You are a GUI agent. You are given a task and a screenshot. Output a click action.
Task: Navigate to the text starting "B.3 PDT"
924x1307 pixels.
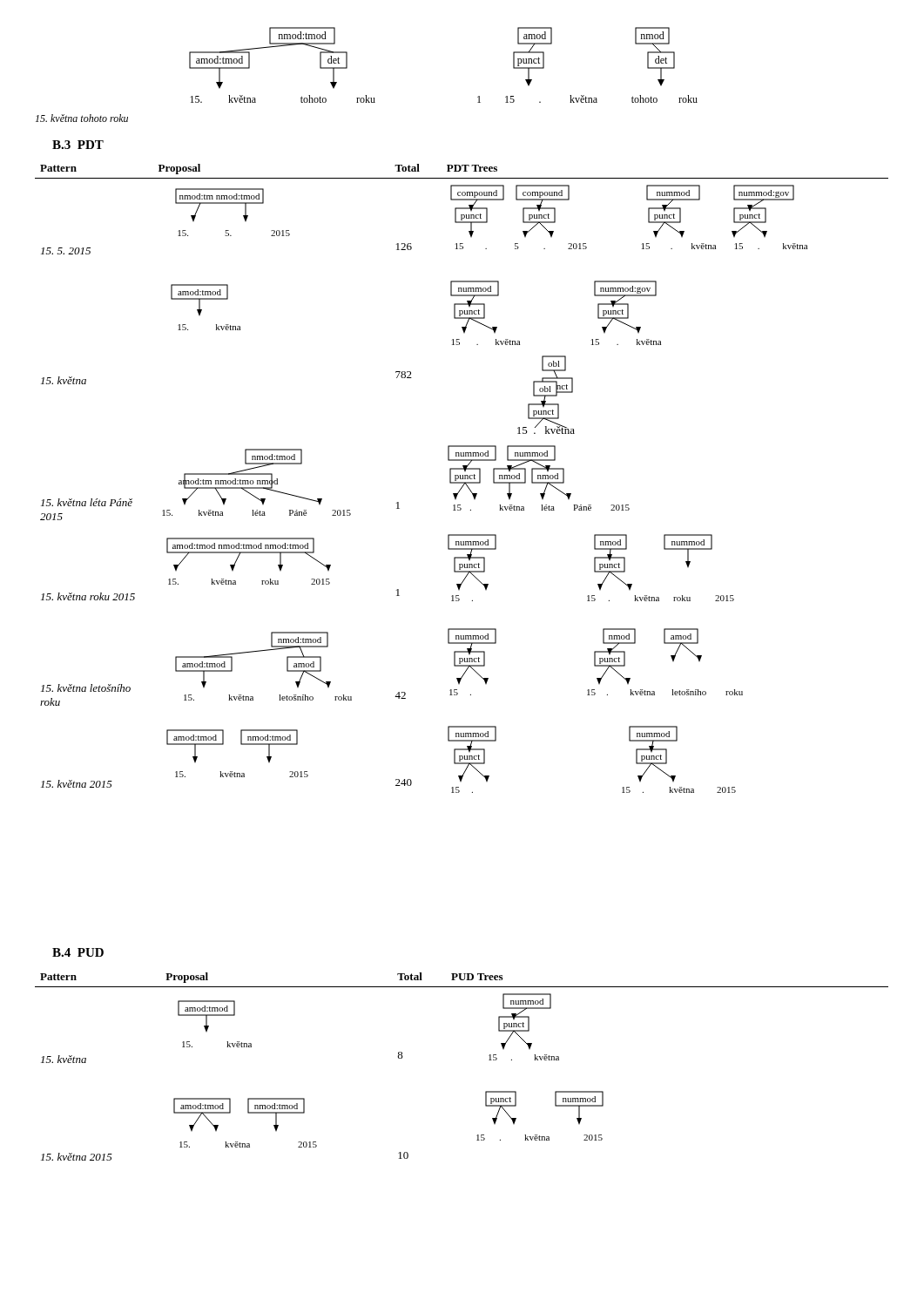(x=78, y=145)
